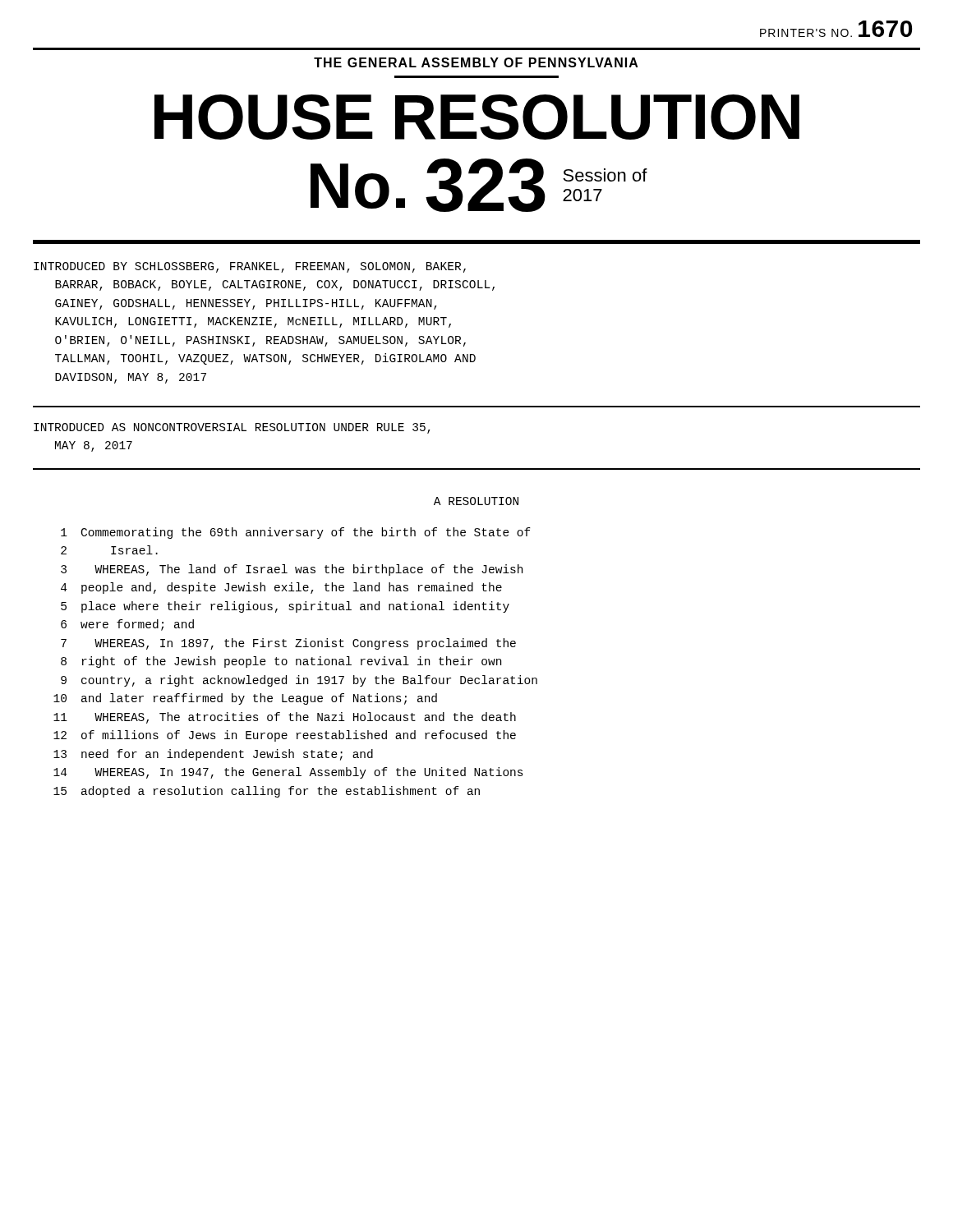This screenshot has height=1232, width=953.
Task: Click on the element starting "4 people and, despite Jewish exile, the land"
Action: 476,589
